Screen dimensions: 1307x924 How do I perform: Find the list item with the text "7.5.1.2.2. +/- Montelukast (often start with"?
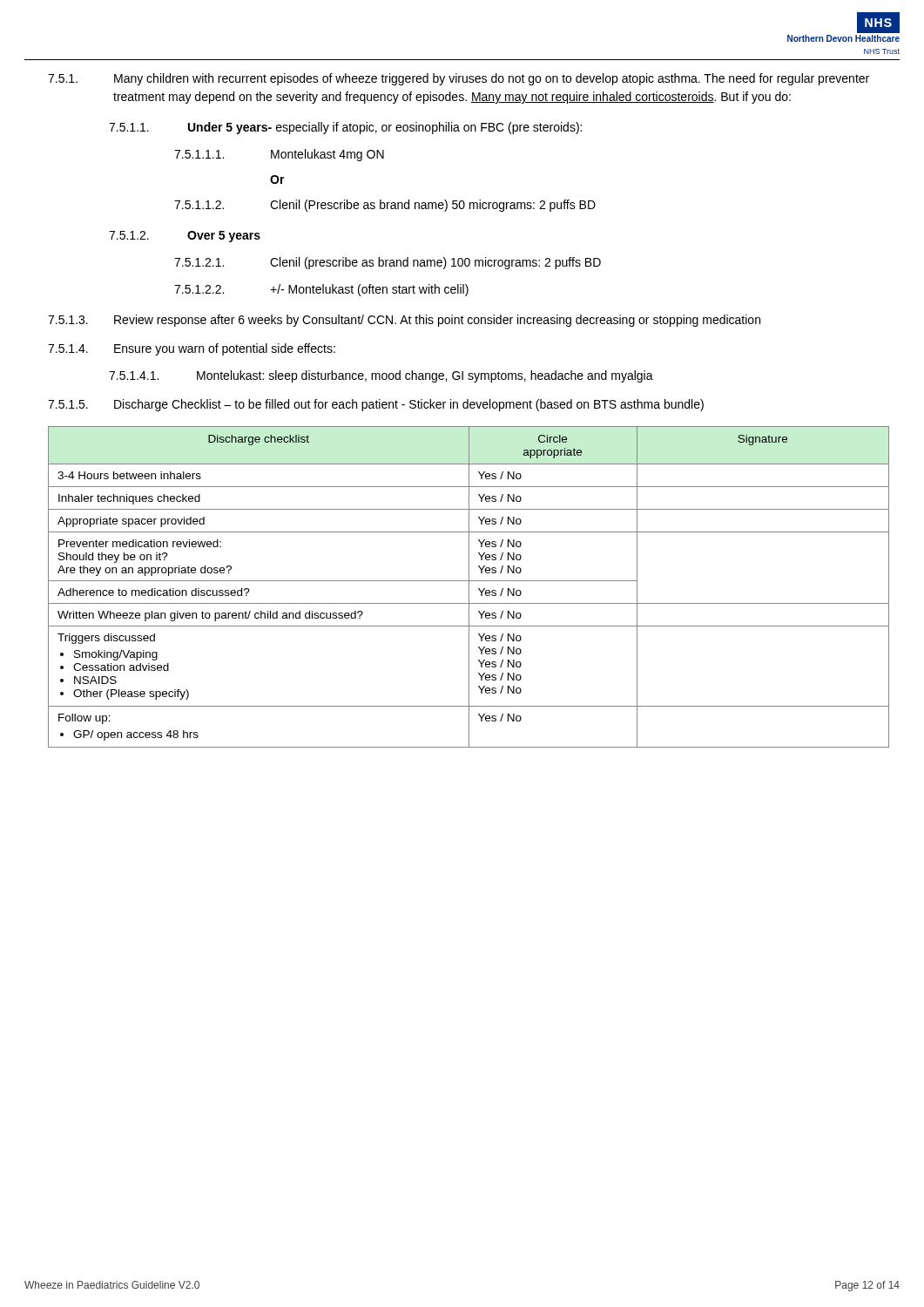(322, 290)
